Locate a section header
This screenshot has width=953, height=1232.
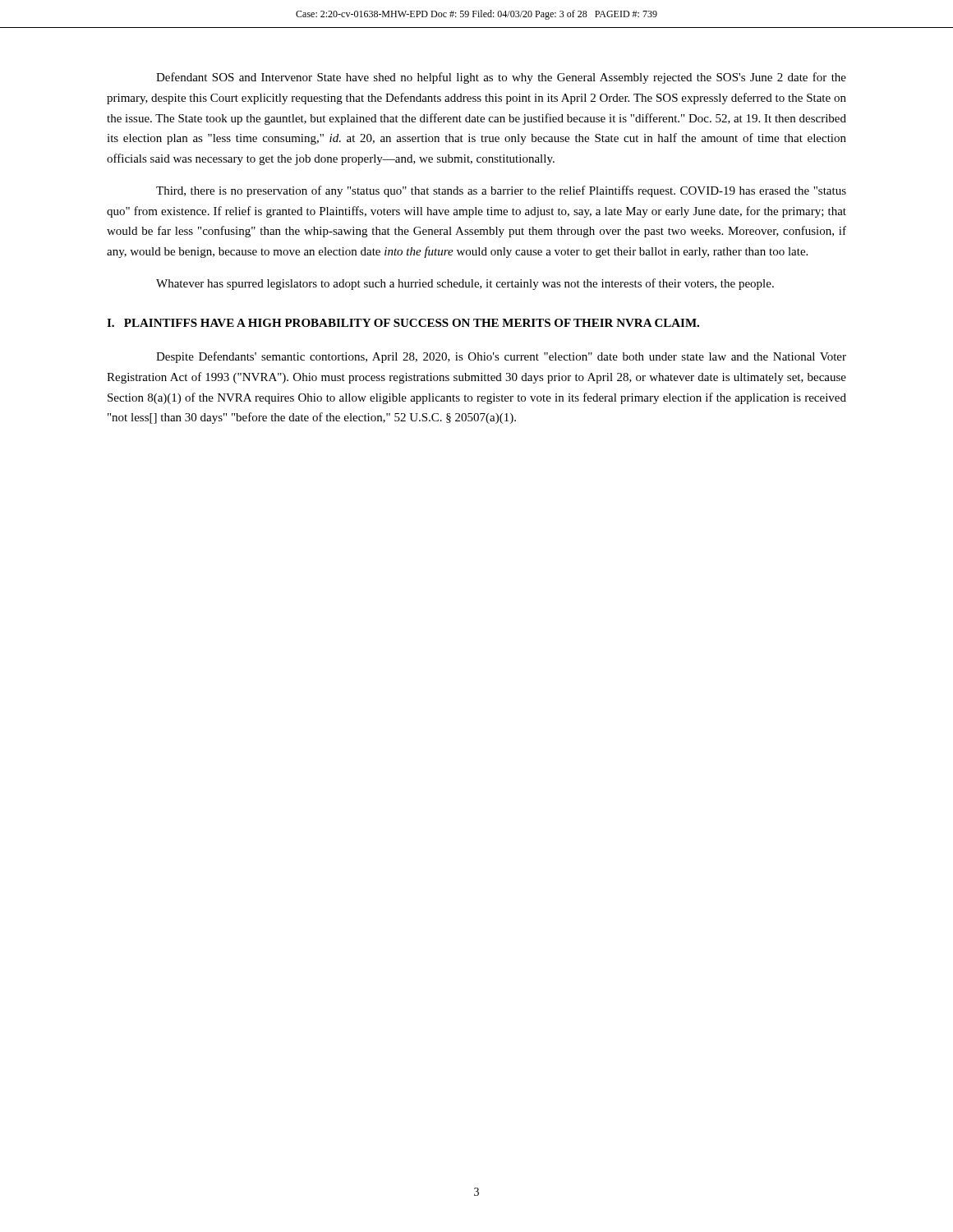[403, 322]
